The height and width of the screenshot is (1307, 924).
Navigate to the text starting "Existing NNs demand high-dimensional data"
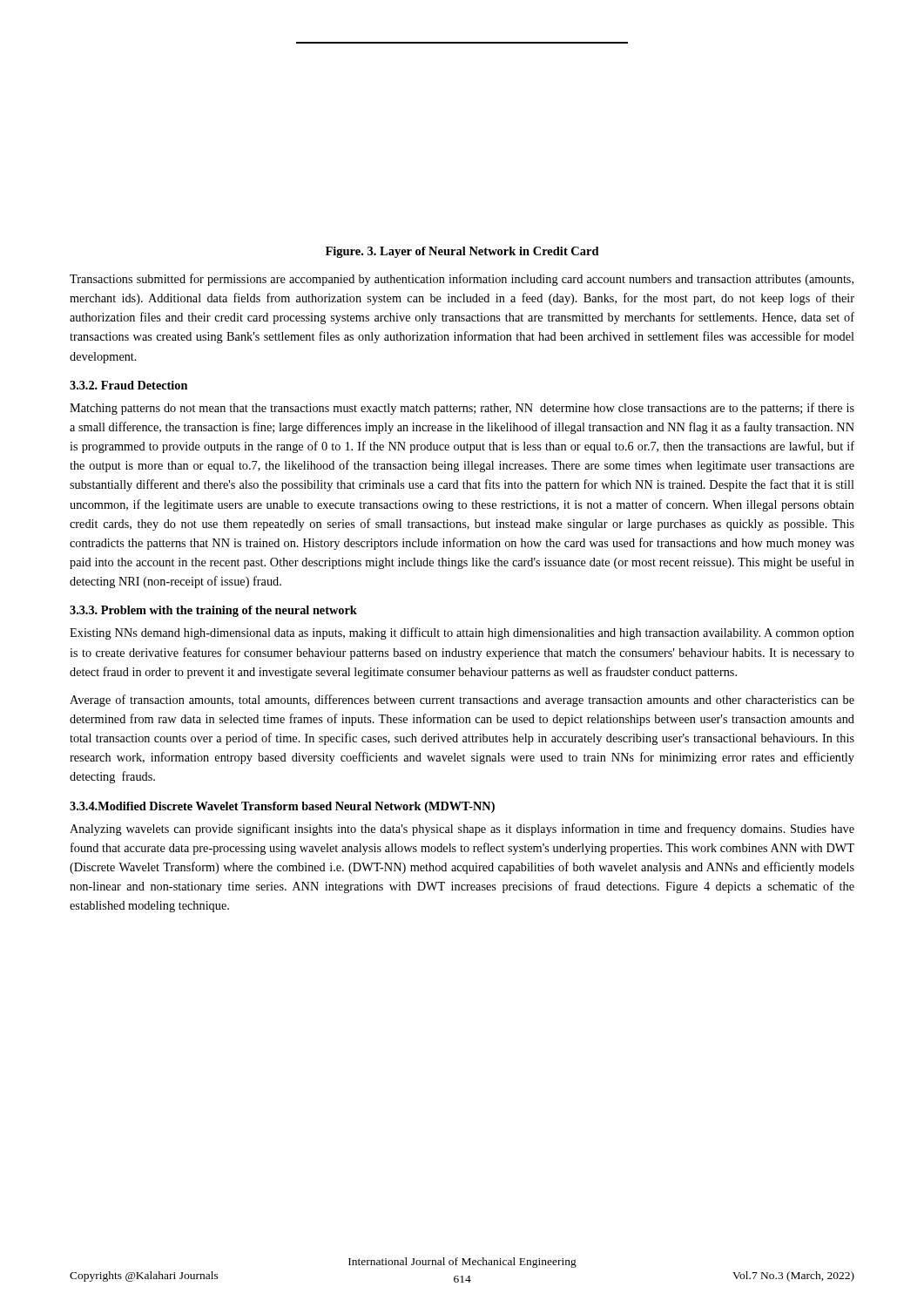[x=462, y=652]
